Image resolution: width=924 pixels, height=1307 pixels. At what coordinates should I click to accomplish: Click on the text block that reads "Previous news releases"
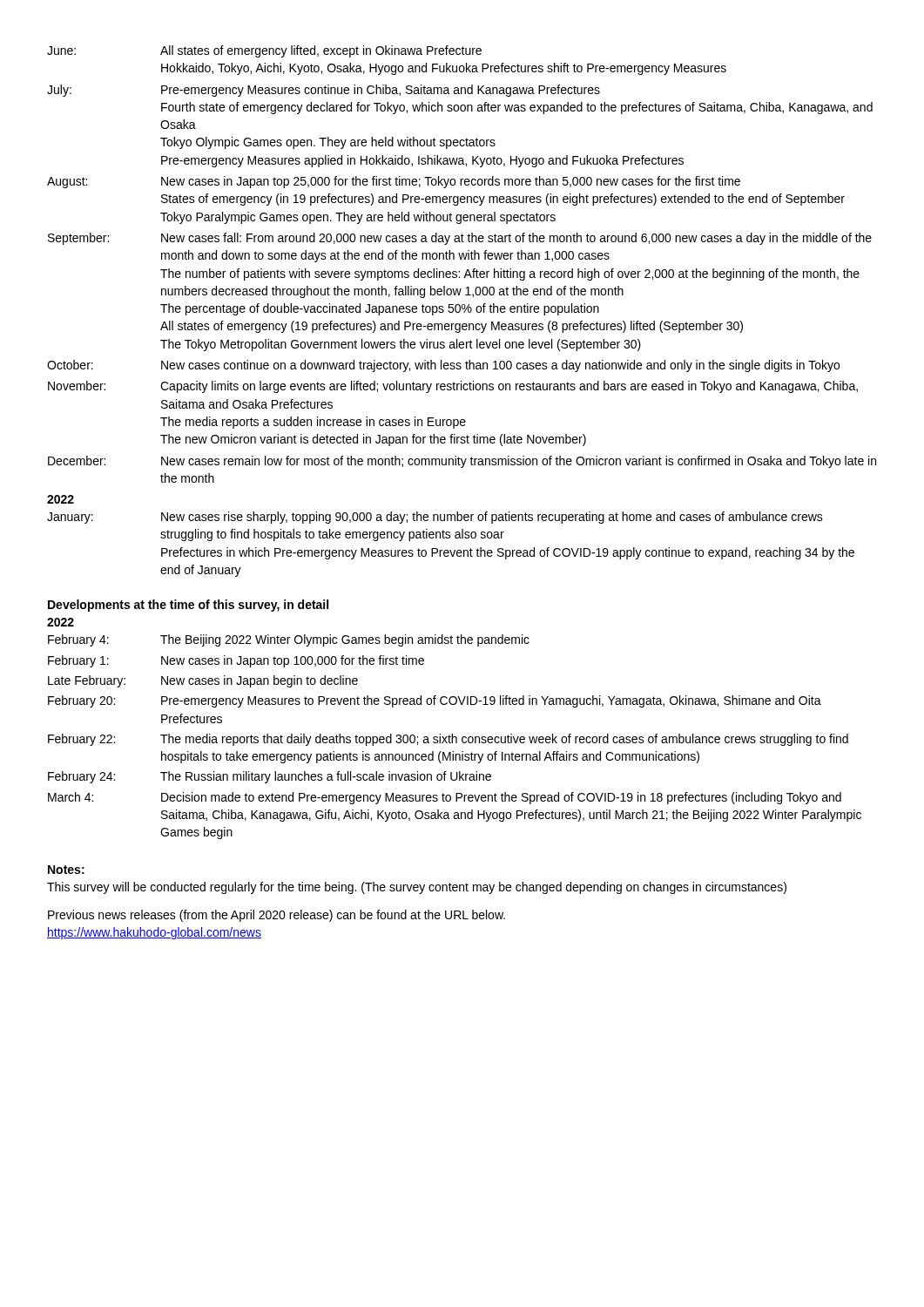277,924
